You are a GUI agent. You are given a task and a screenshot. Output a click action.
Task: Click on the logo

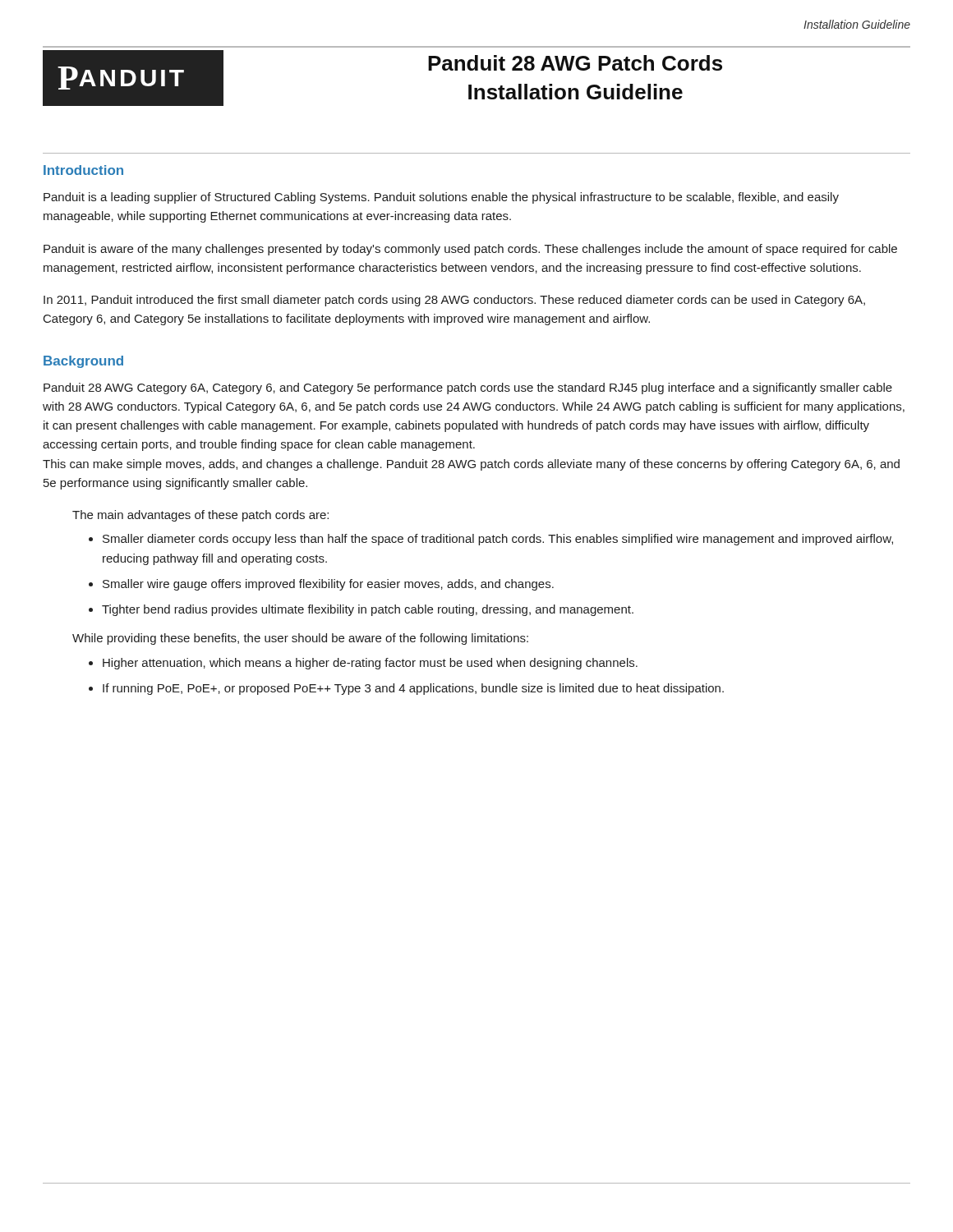coord(133,78)
